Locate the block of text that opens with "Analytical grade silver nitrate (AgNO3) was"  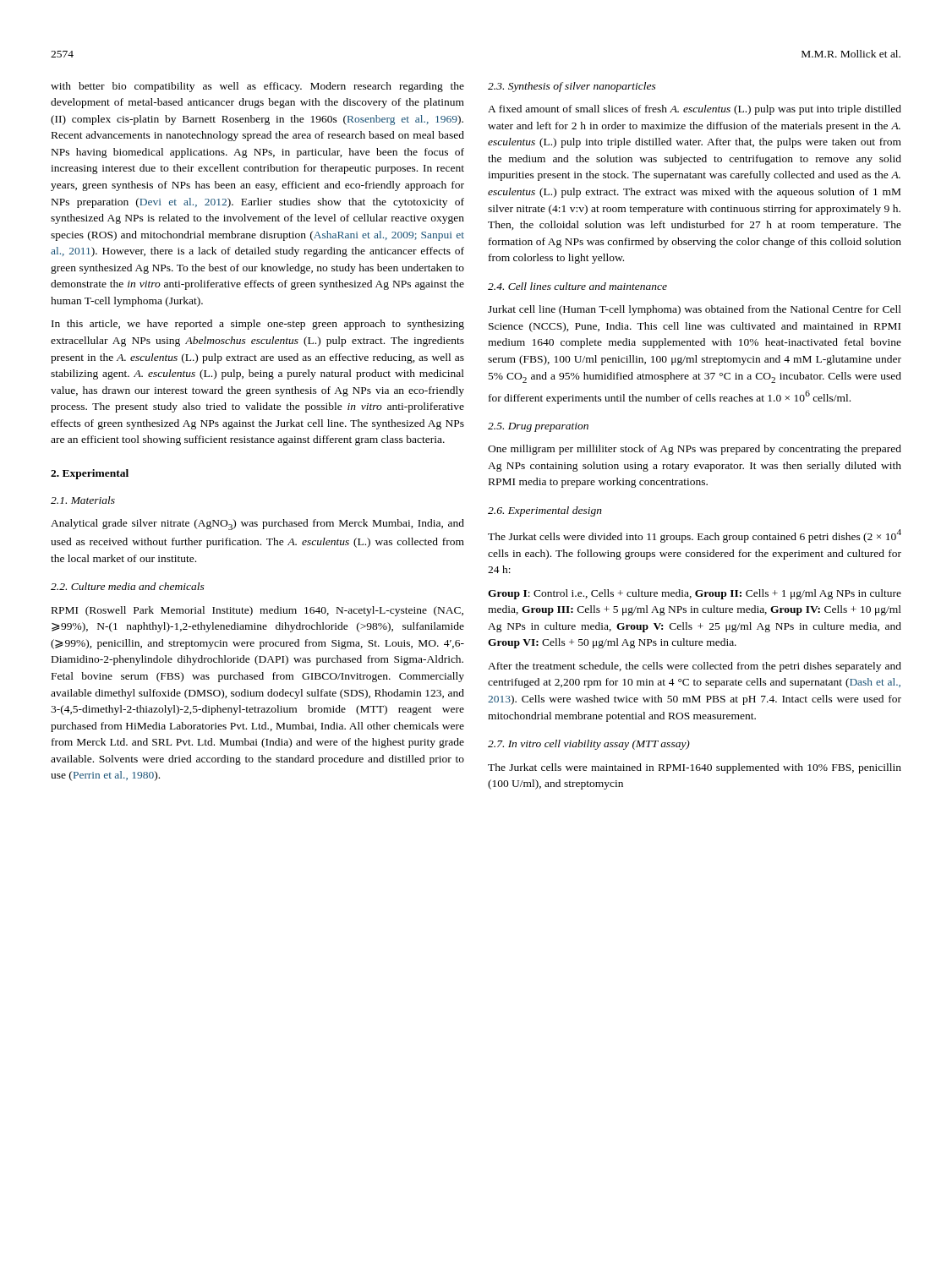257,541
